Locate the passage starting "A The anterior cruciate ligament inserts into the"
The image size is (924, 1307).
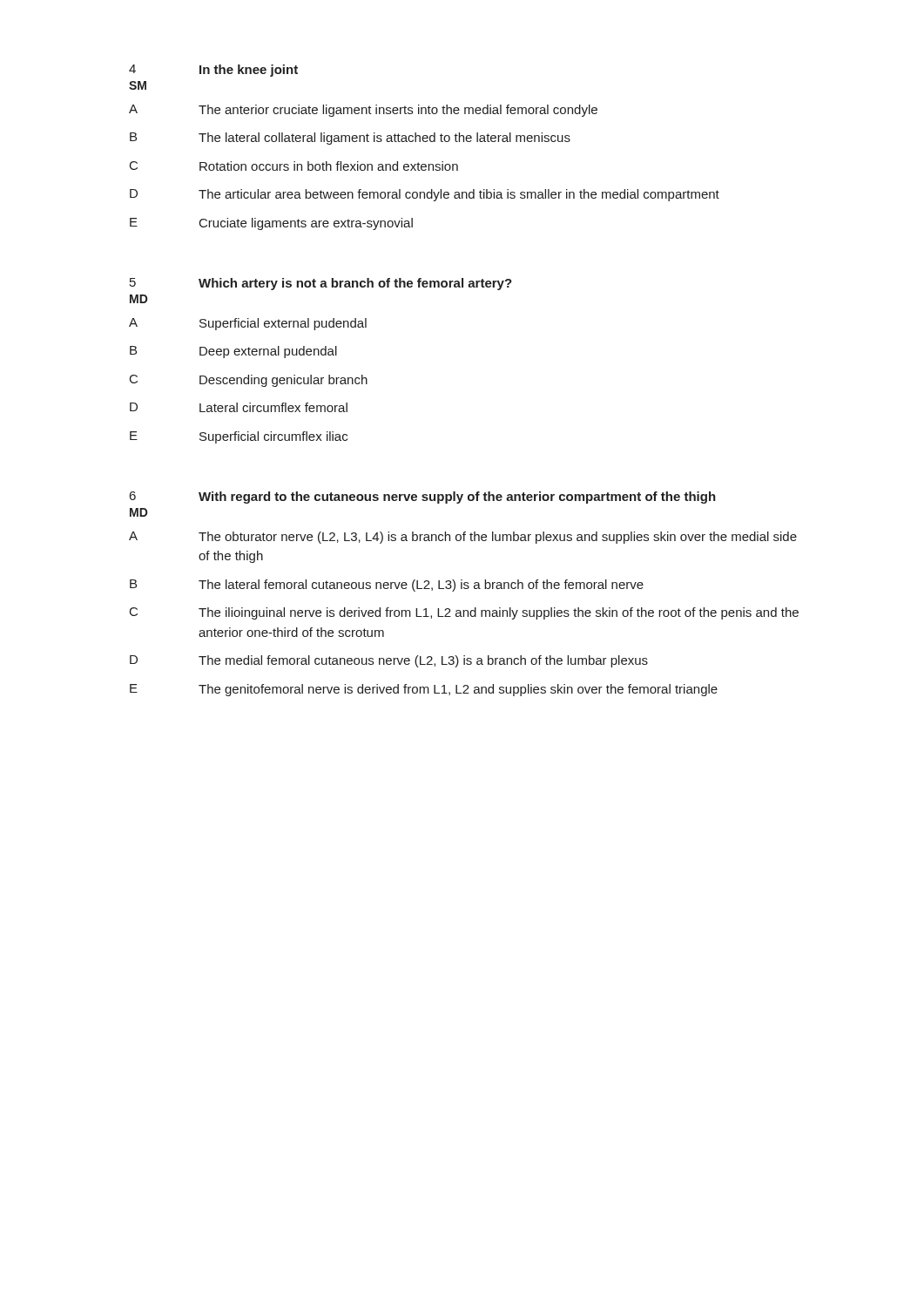click(469, 110)
